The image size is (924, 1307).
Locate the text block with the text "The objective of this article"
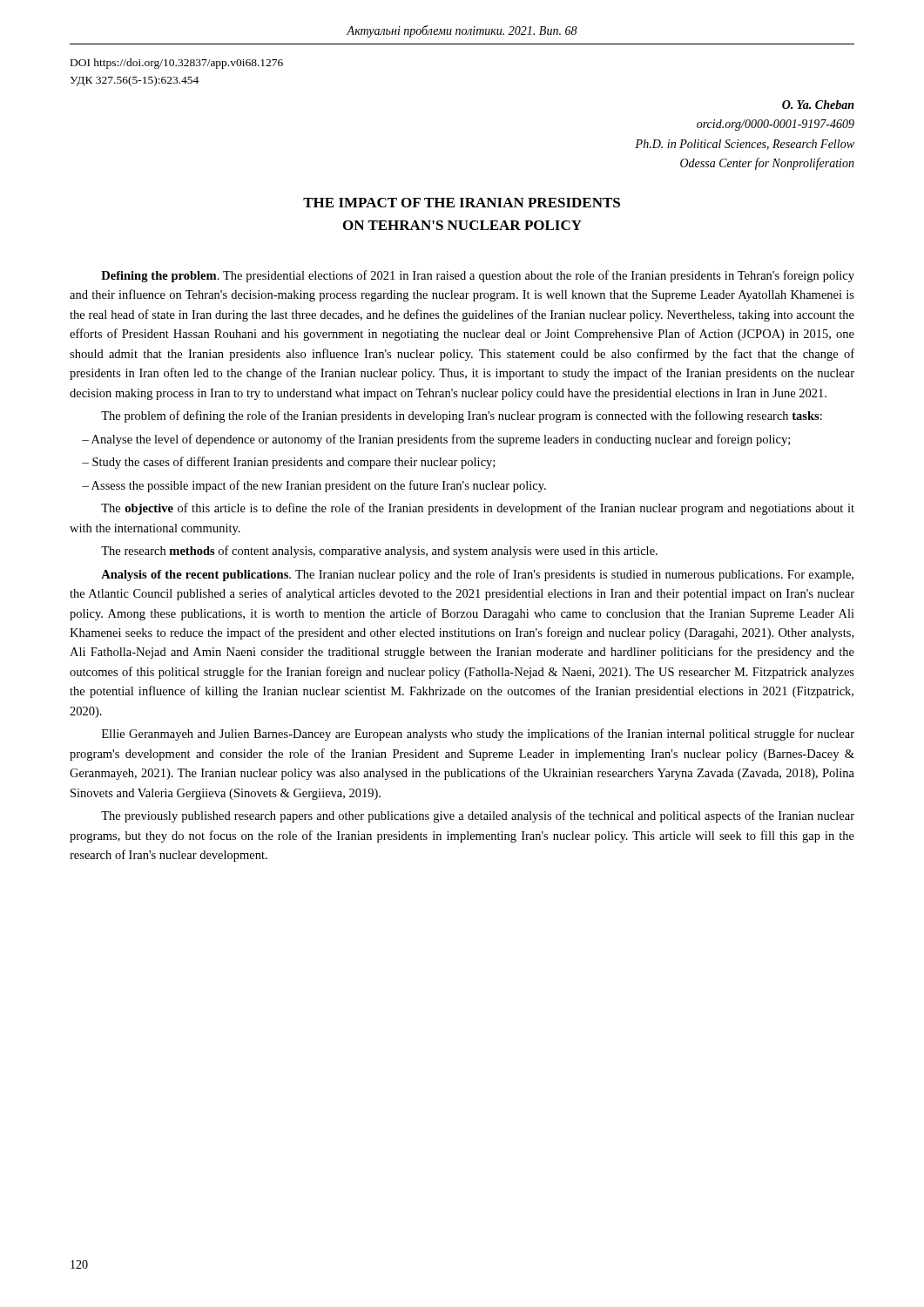click(x=462, y=518)
